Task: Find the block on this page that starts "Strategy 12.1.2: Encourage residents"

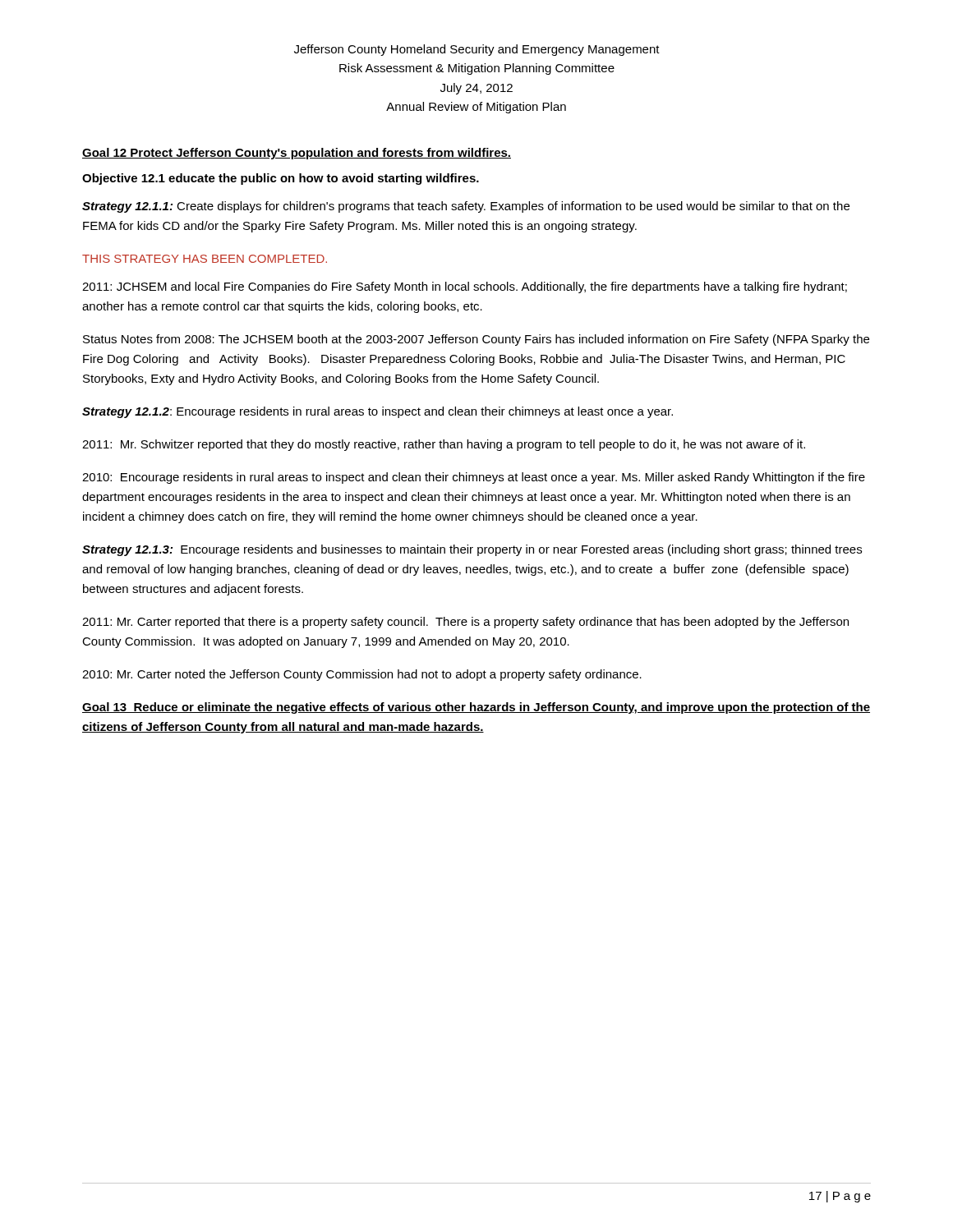Action: (378, 411)
